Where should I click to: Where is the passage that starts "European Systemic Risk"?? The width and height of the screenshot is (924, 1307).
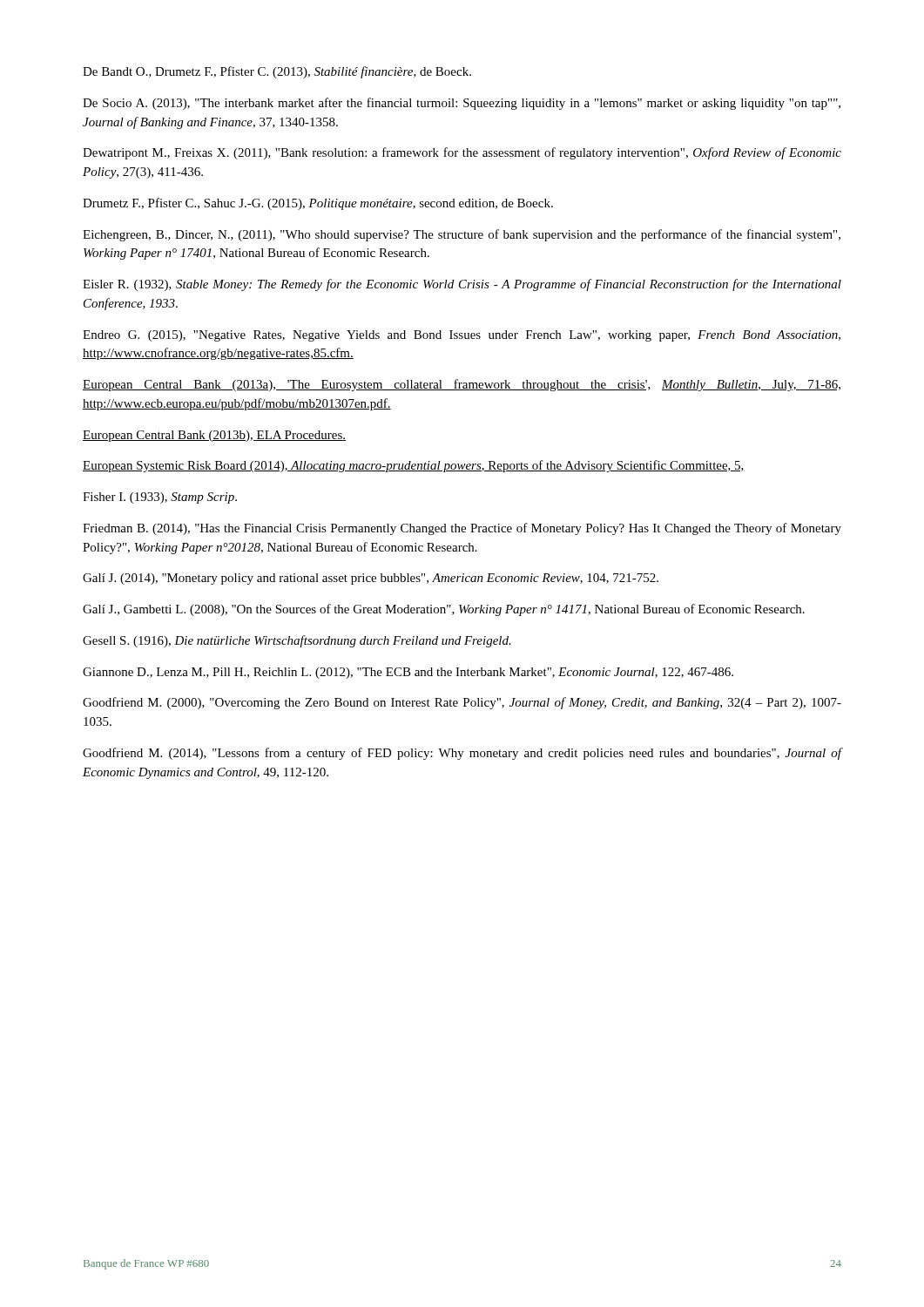(x=413, y=465)
